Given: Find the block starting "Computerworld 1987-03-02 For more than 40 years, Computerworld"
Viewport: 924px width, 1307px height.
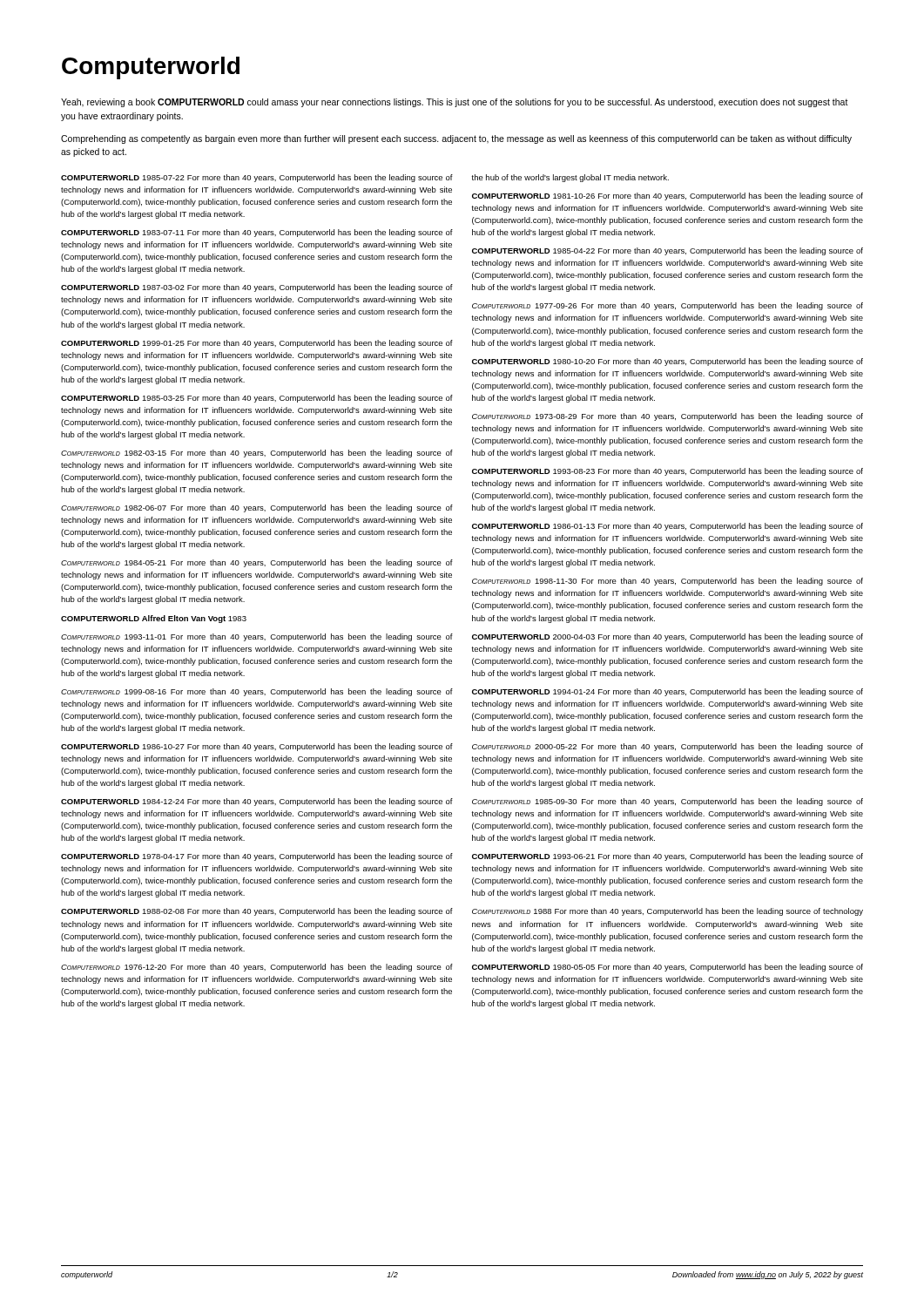Looking at the screenshot, I should [x=257, y=306].
